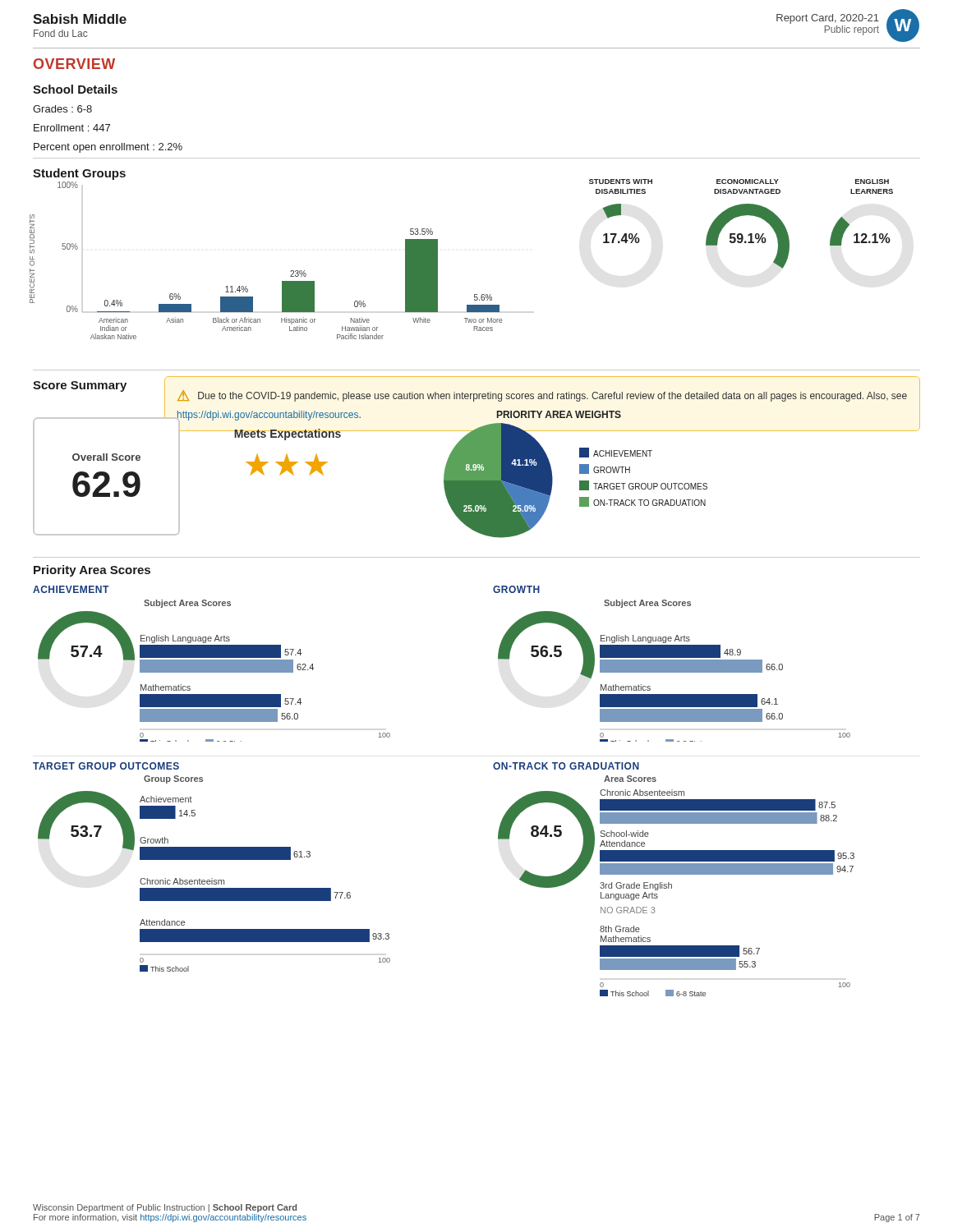Click where it says "On-Track to Graduation"
Image resolution: width=953 pixels, height=1232 pixels.
tap(566, 766)
